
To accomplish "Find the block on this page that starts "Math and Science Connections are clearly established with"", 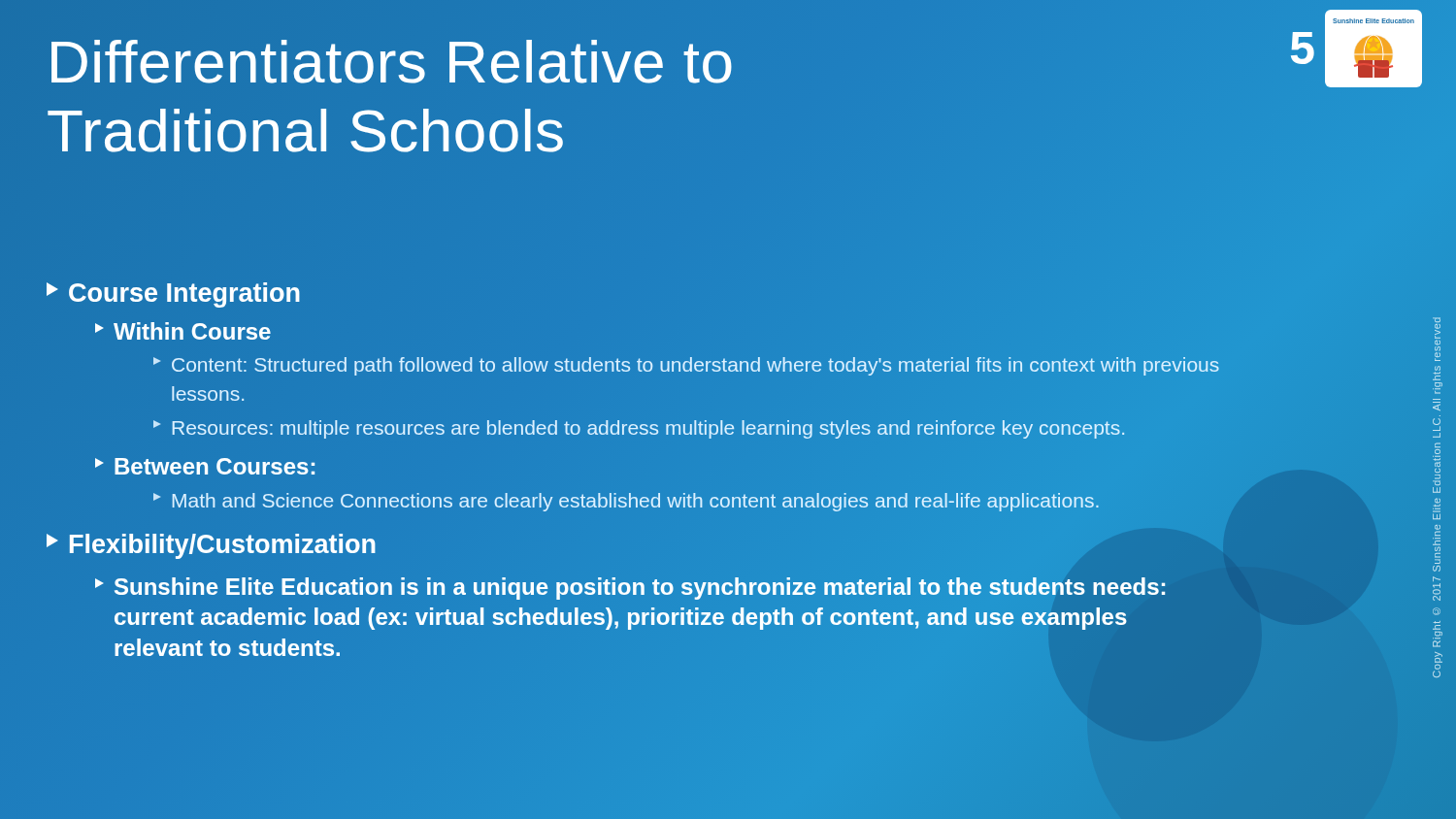I will click(x=627, y=500).
